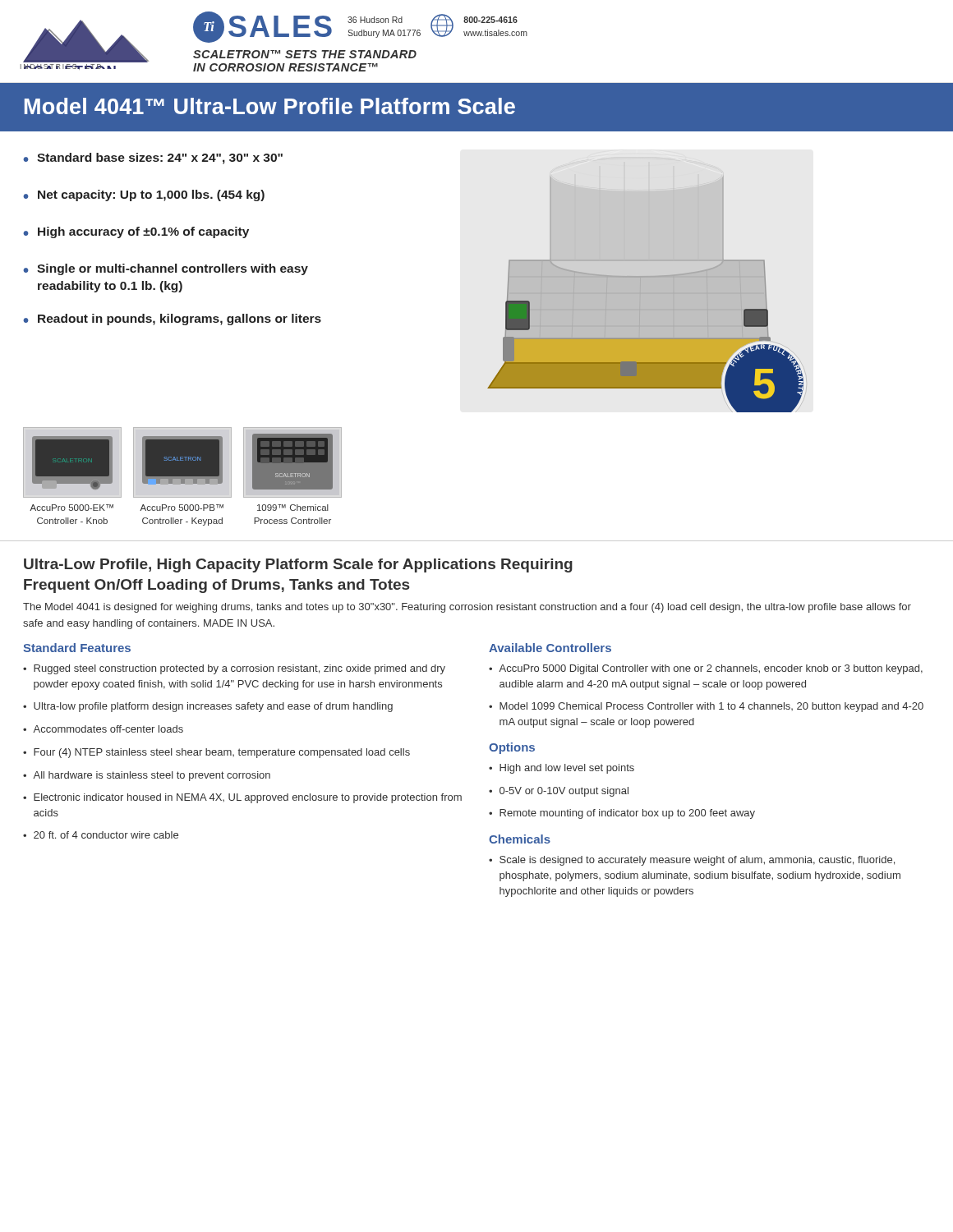Find the list item with the text "• High and low level set points"

[562, 769]
